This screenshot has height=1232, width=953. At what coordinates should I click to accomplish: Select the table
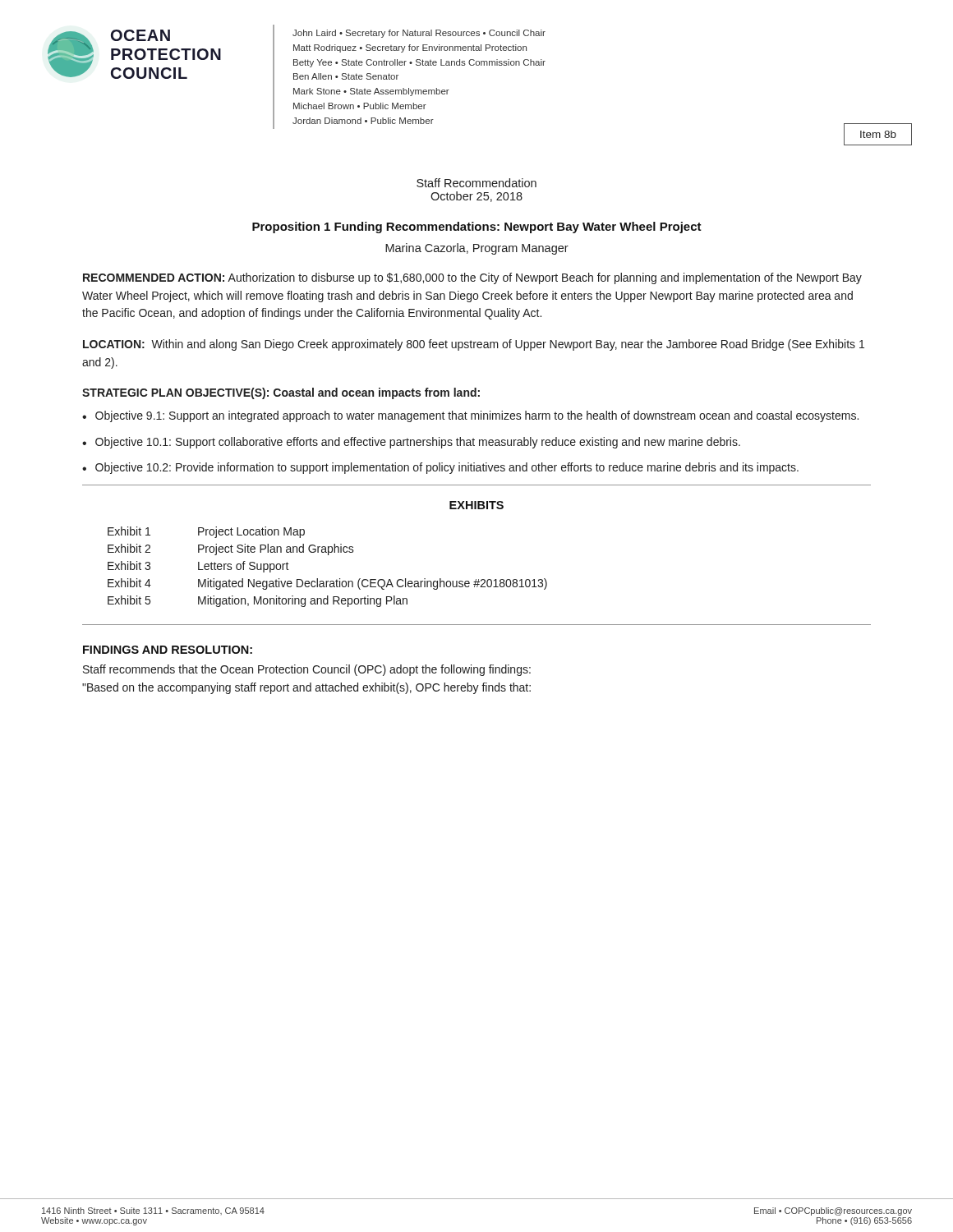(x=476, y=555)
